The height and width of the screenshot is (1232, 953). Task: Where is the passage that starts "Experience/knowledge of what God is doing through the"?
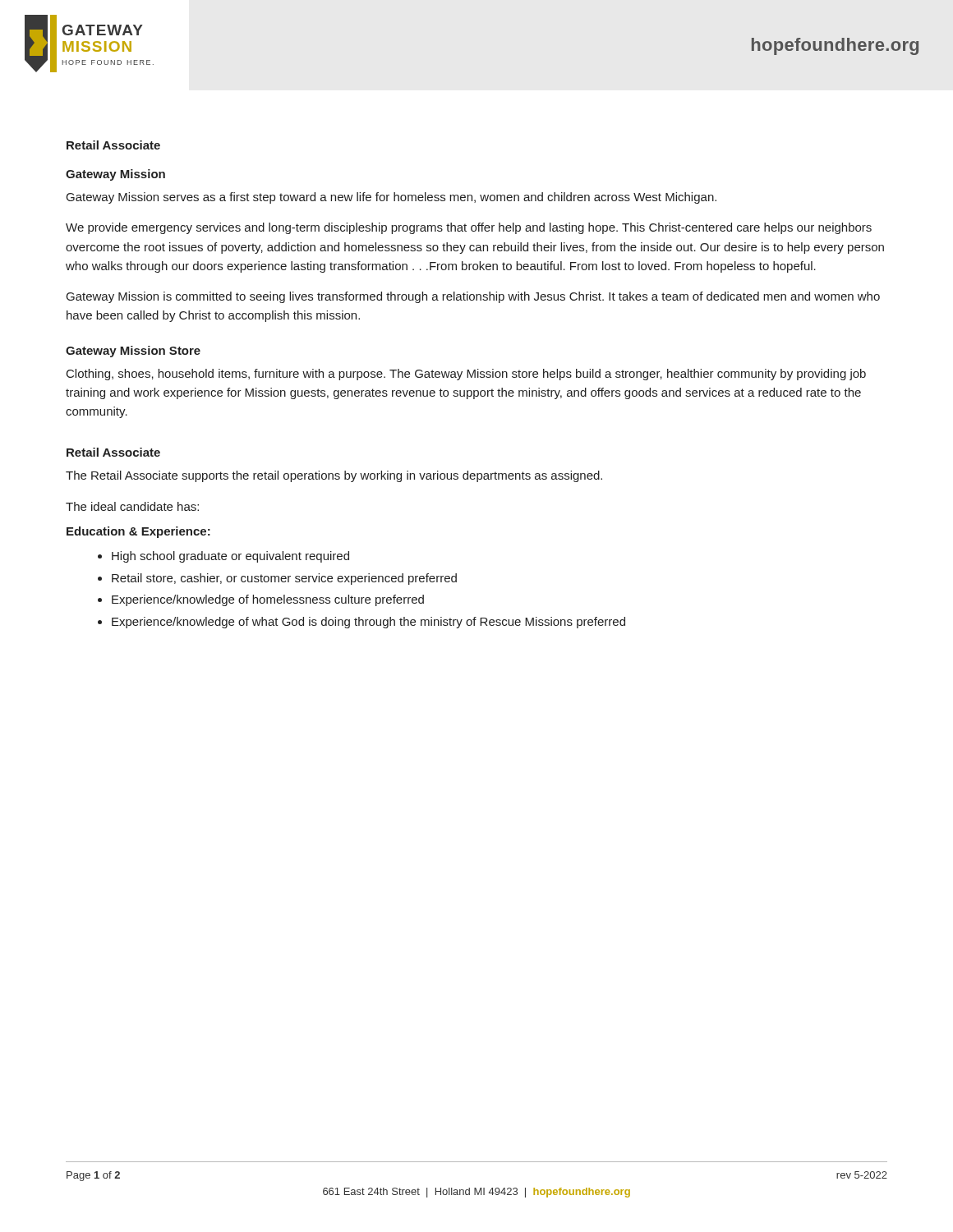368,621
